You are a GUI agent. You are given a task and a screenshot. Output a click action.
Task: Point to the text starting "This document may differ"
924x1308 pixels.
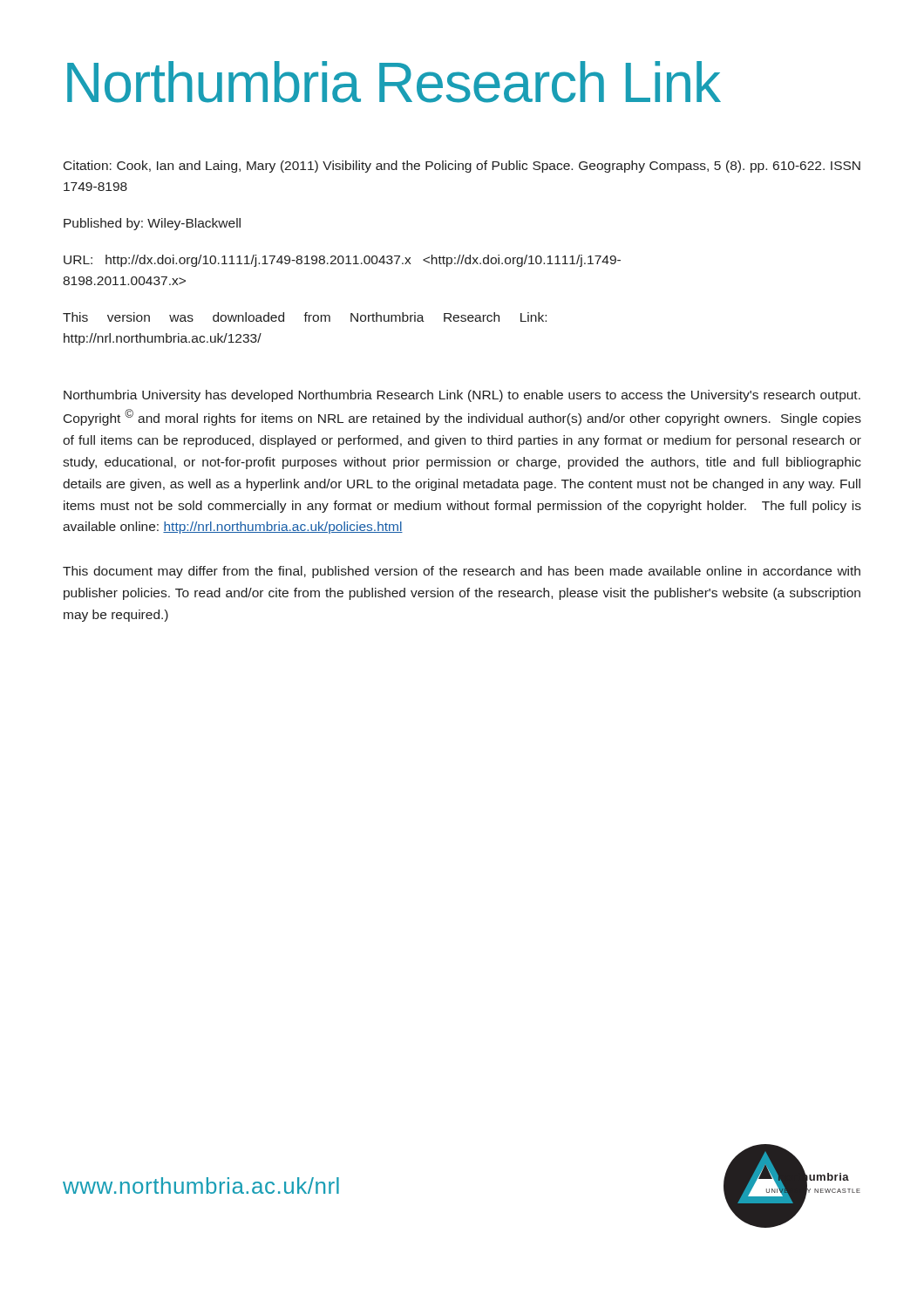462,593
